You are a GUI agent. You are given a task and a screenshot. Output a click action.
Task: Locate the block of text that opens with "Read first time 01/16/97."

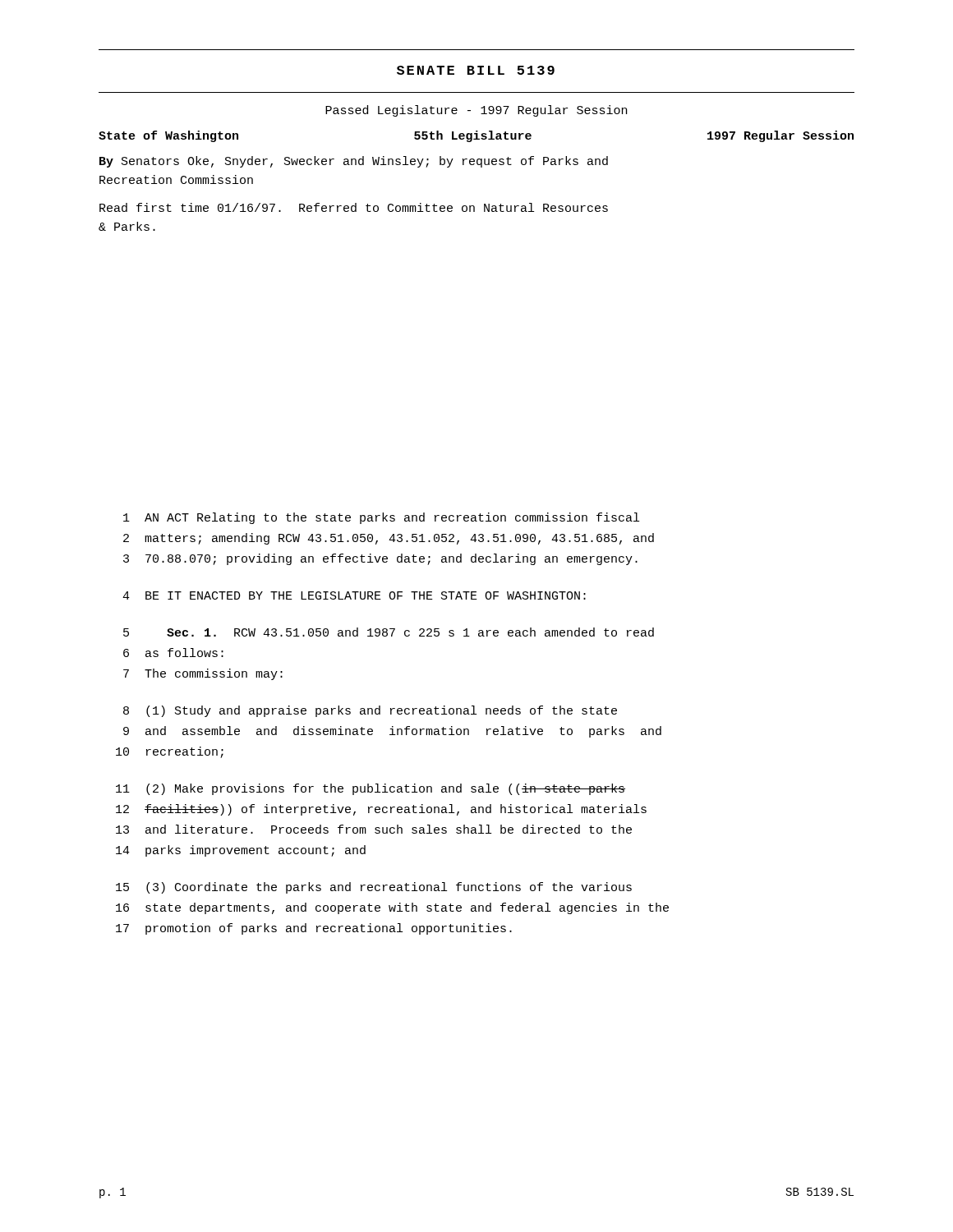tap(354, 218)
